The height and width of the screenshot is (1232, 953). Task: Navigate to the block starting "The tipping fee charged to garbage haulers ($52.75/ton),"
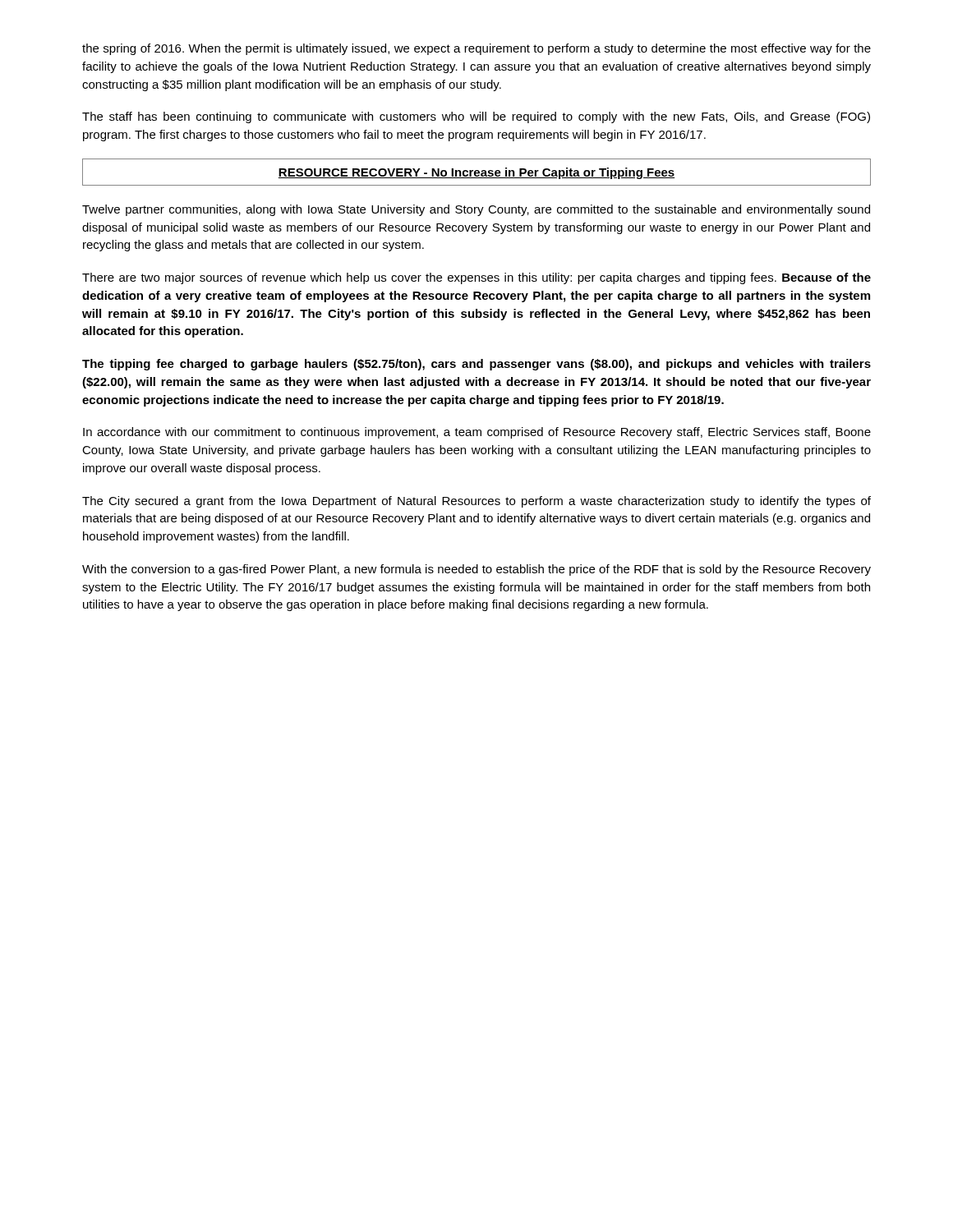(476, 381)
